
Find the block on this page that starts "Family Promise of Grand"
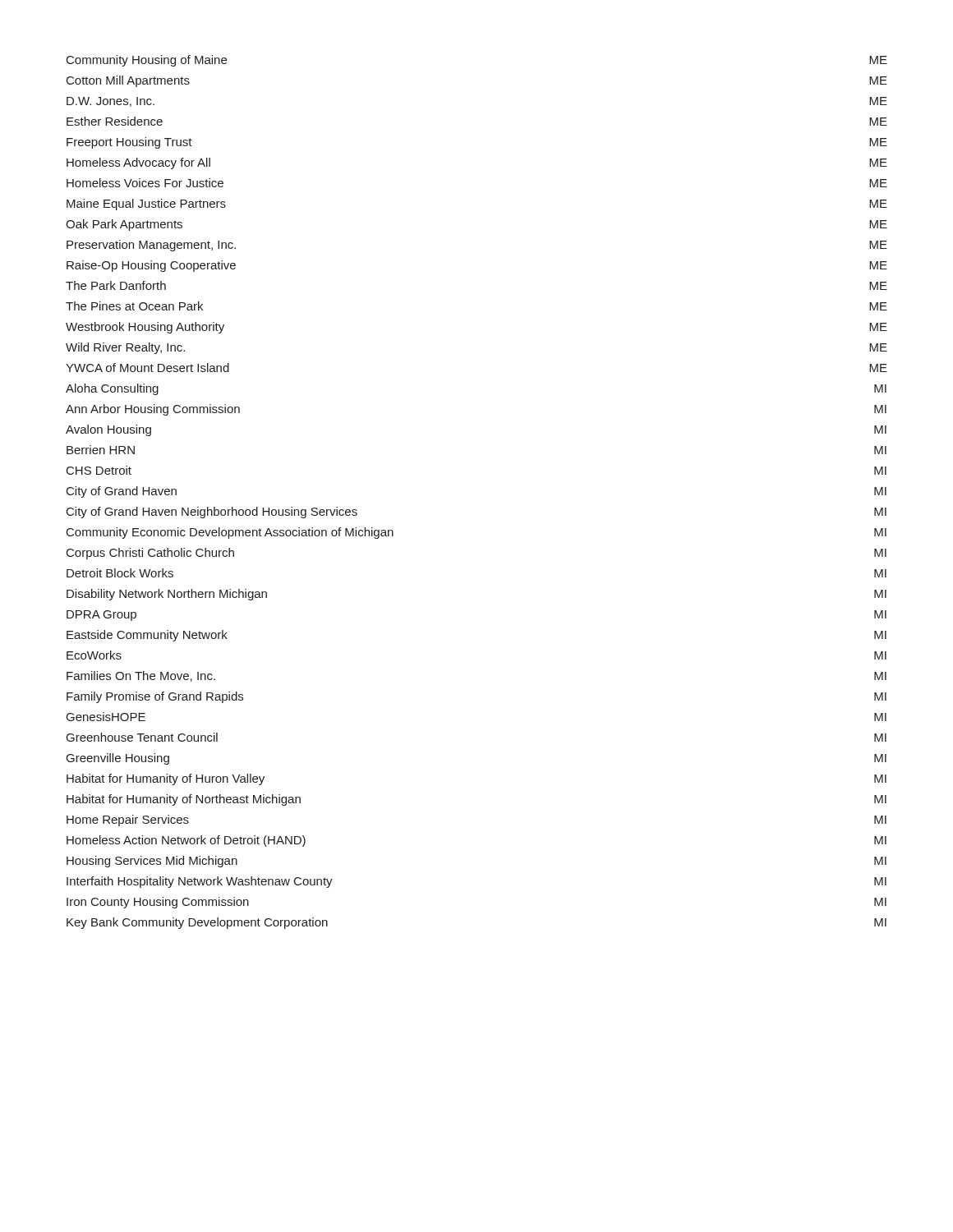click(156, 697)
